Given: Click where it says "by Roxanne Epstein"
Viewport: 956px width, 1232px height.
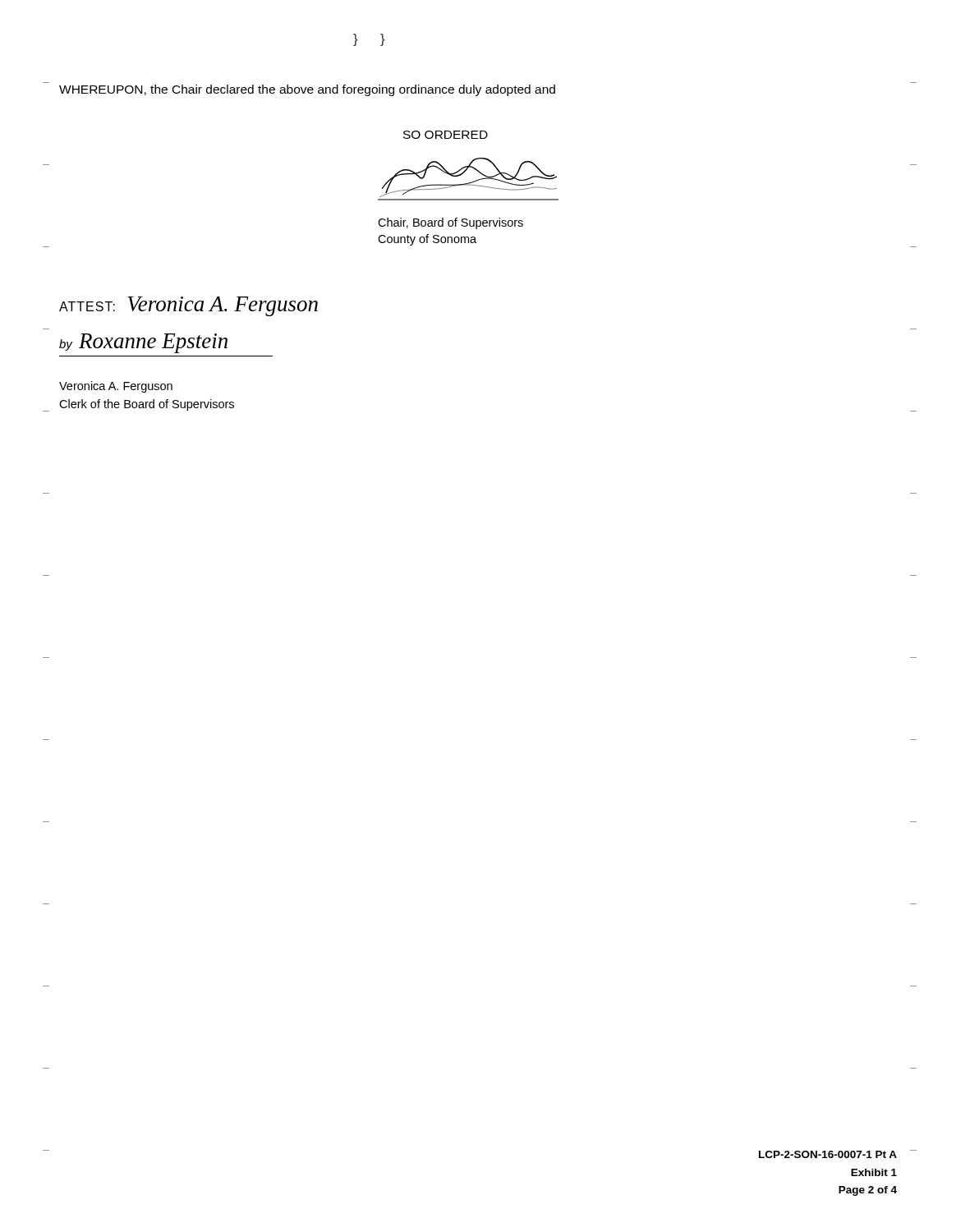Looking at the screenshot, I should coord(166,342).
